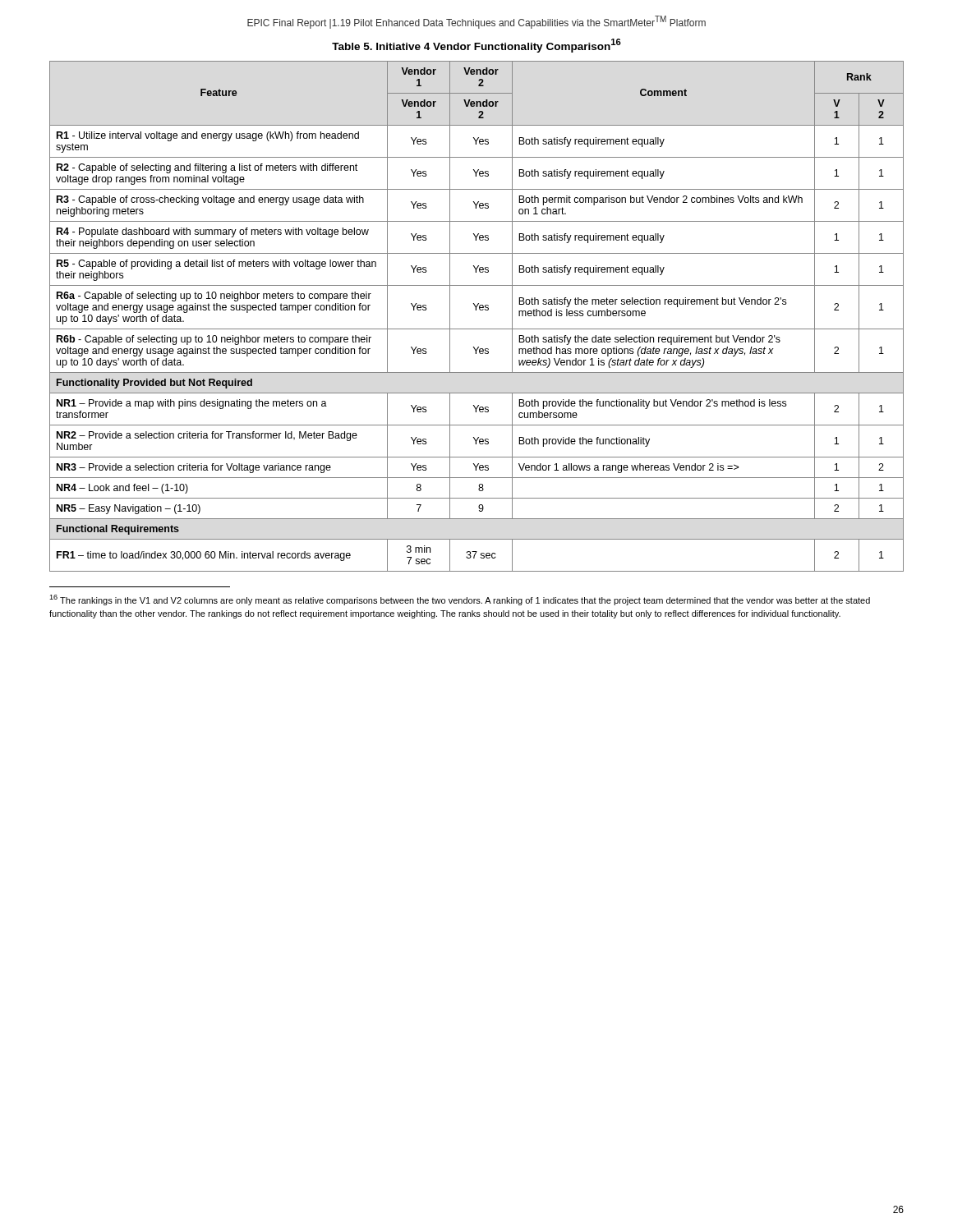This screenshot has height=1232, width=953.
Task: Click where it says "Table 5. Initiative 4 Vendor Functionality Comparison16"
Action: pyautogui.click(x=476, y=45)
